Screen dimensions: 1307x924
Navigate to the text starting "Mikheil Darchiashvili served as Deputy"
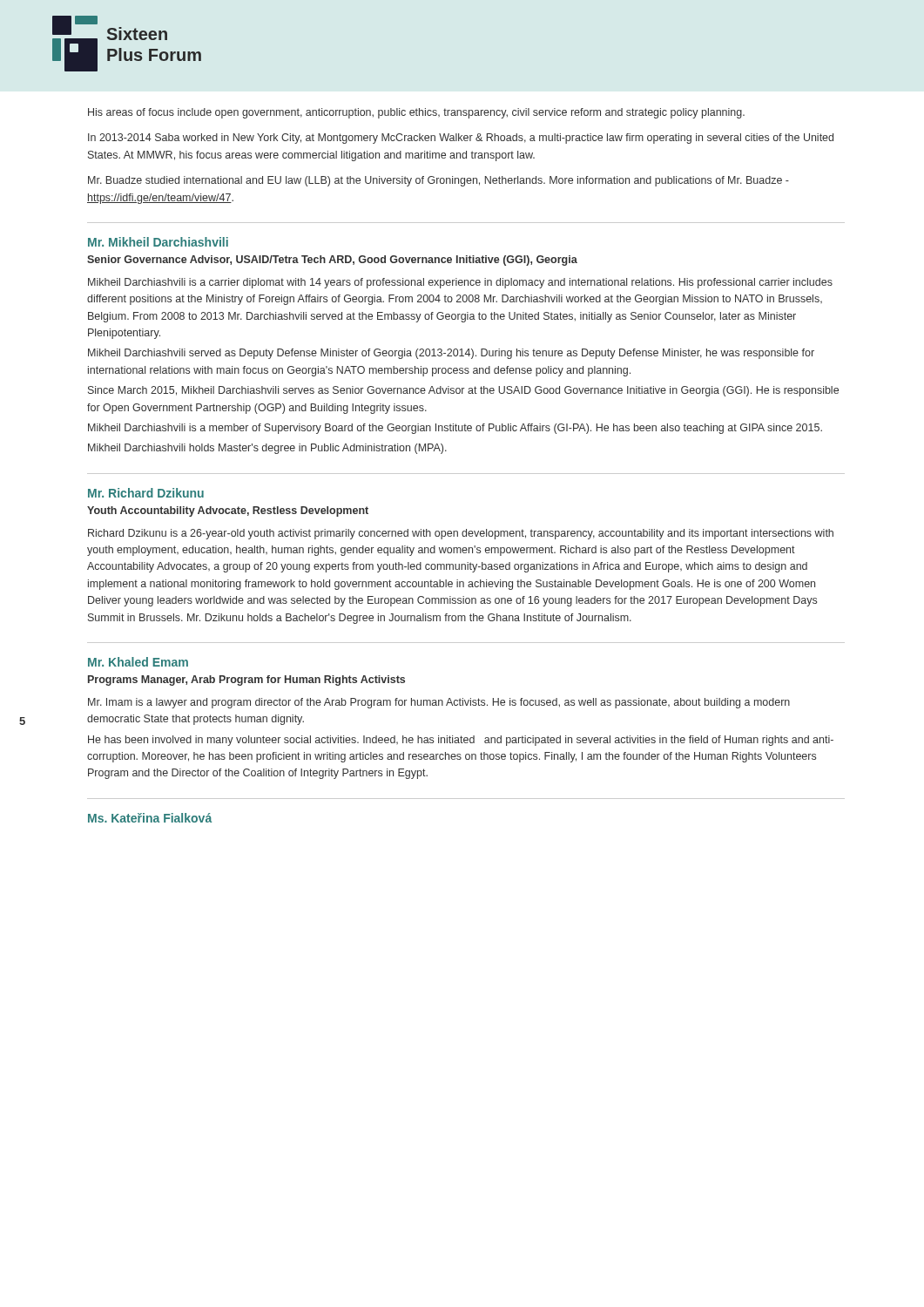pyautogui.click(x=451, y=362)
